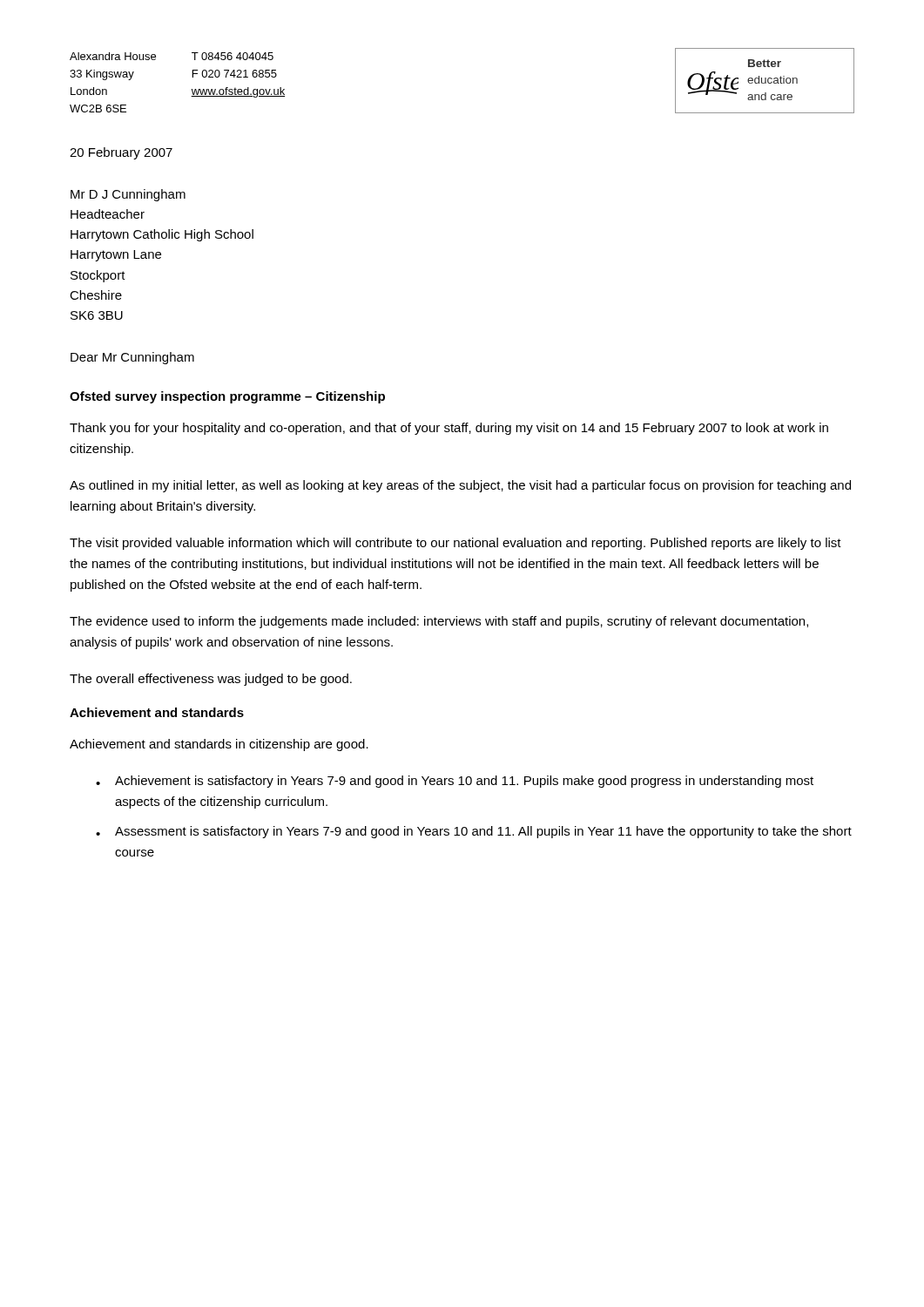Find the text block starting "Ofsted survey inspection programme – Citizenship"

[228, 396]
